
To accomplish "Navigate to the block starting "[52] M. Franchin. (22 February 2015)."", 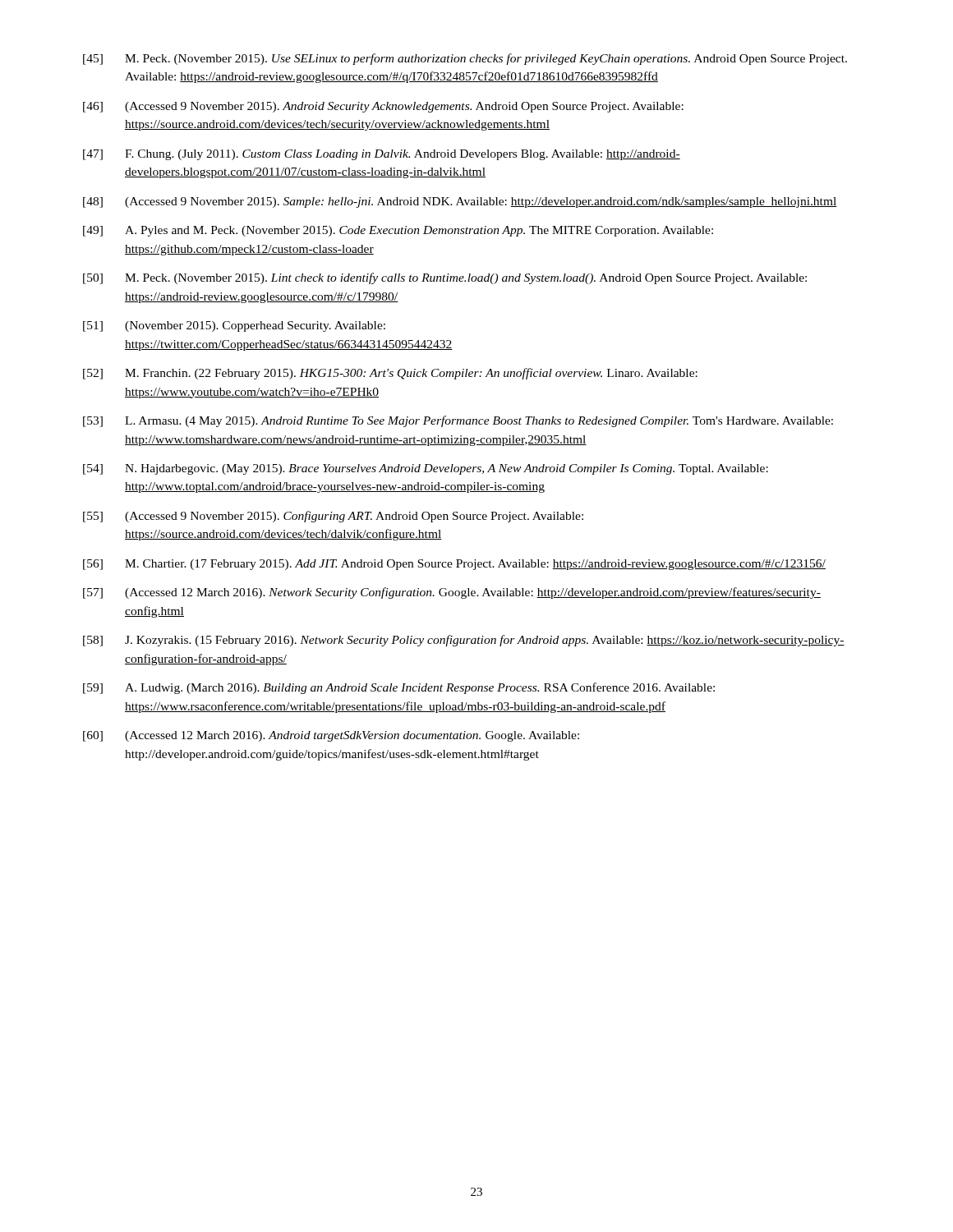I will click(x=476, y=382).
